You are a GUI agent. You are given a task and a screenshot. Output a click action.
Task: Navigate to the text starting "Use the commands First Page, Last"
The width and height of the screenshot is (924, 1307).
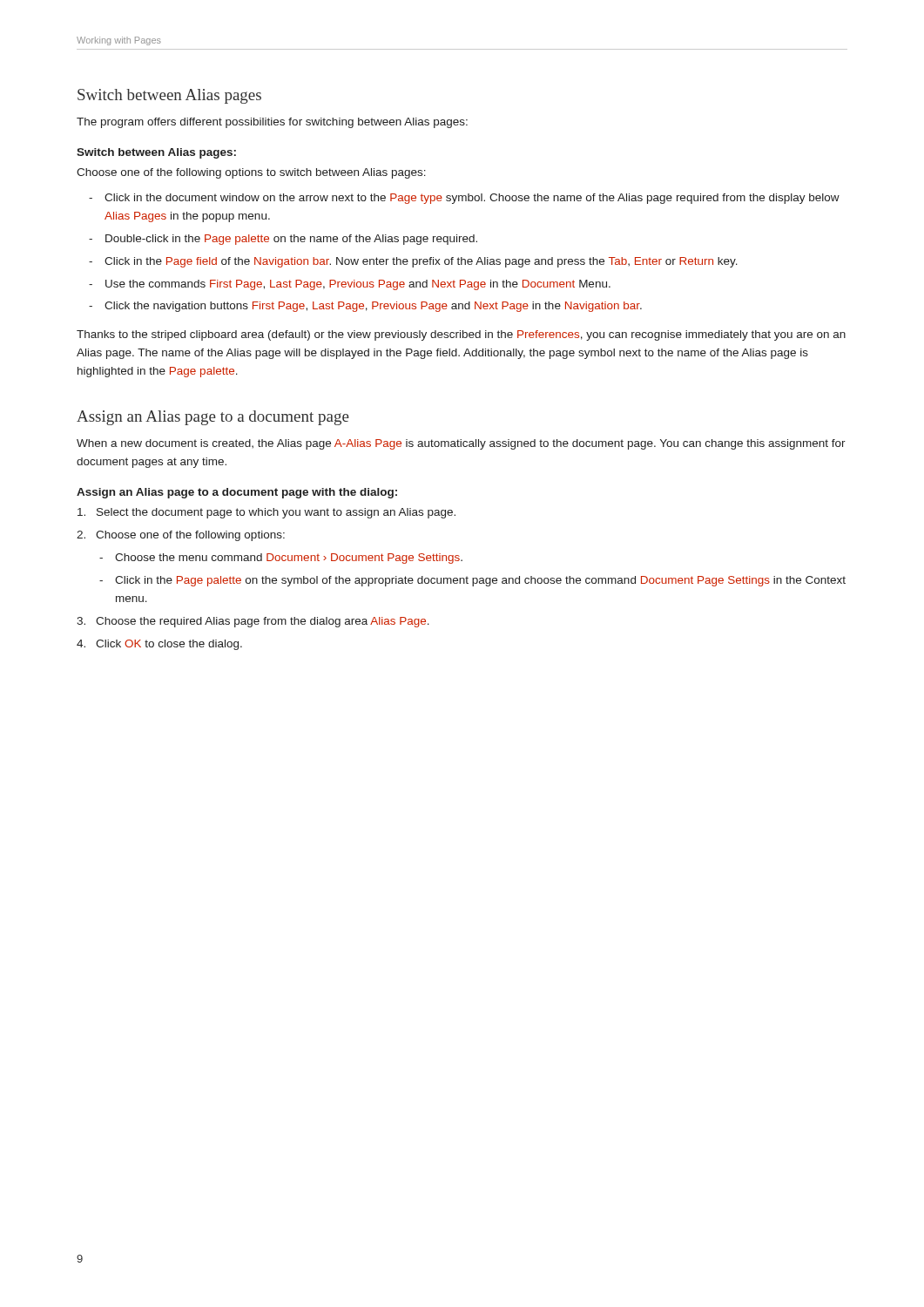[358, 283]
